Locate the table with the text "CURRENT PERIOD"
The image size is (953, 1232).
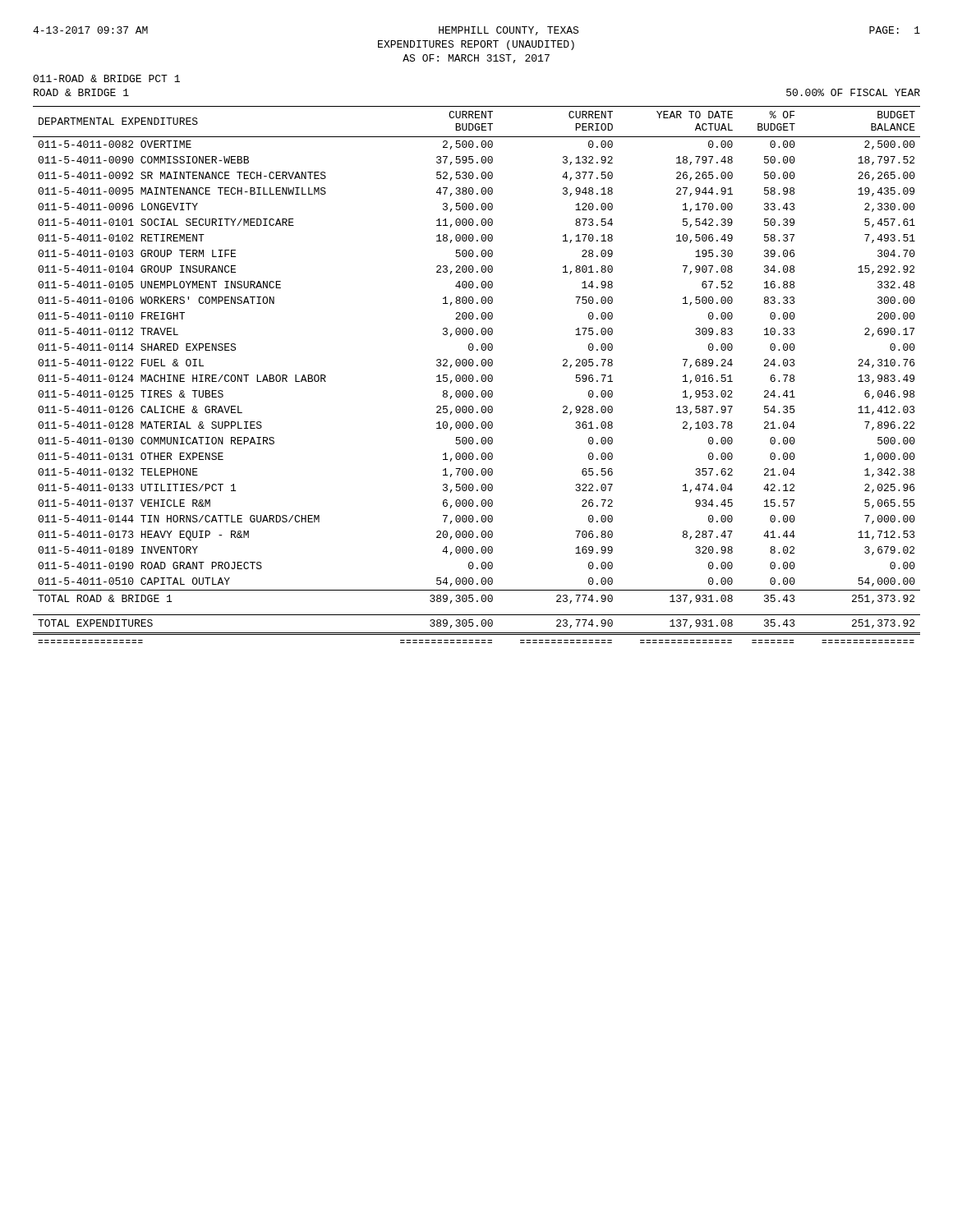tap(476, 378)
